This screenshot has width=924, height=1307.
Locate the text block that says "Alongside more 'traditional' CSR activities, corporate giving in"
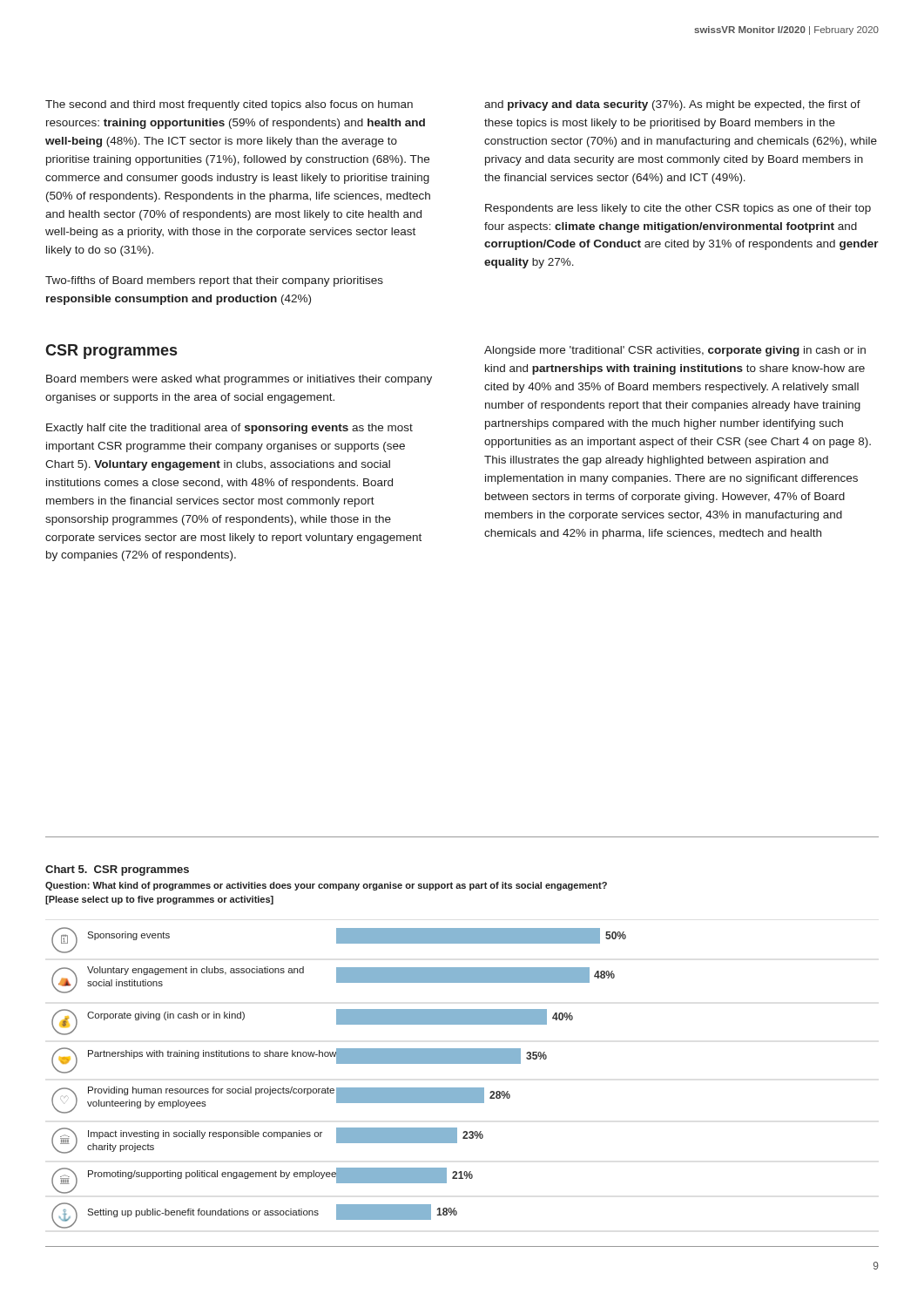[678, 441]
